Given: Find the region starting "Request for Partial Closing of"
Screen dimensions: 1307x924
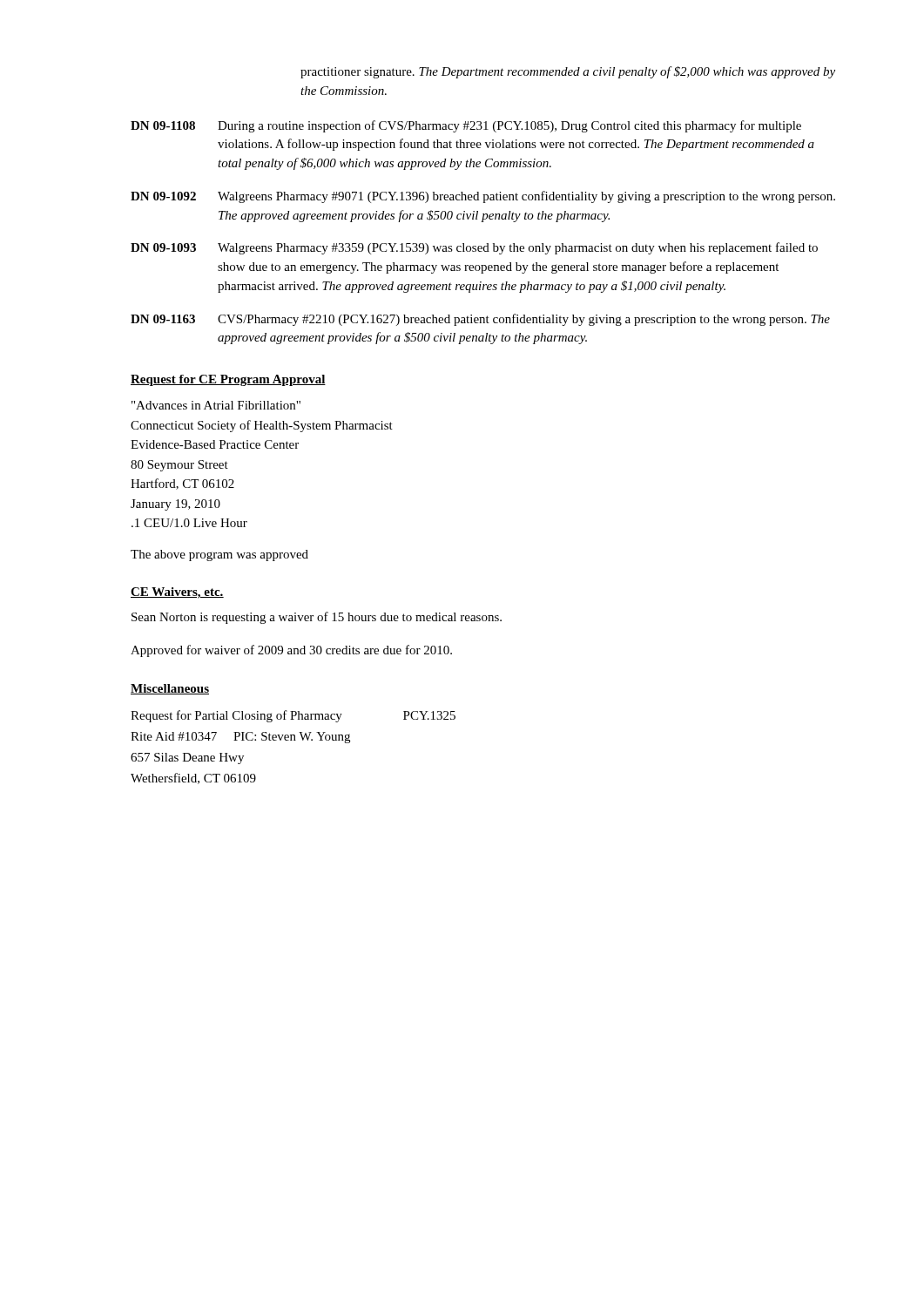Looking at the screenshot, I should [293, 716].
